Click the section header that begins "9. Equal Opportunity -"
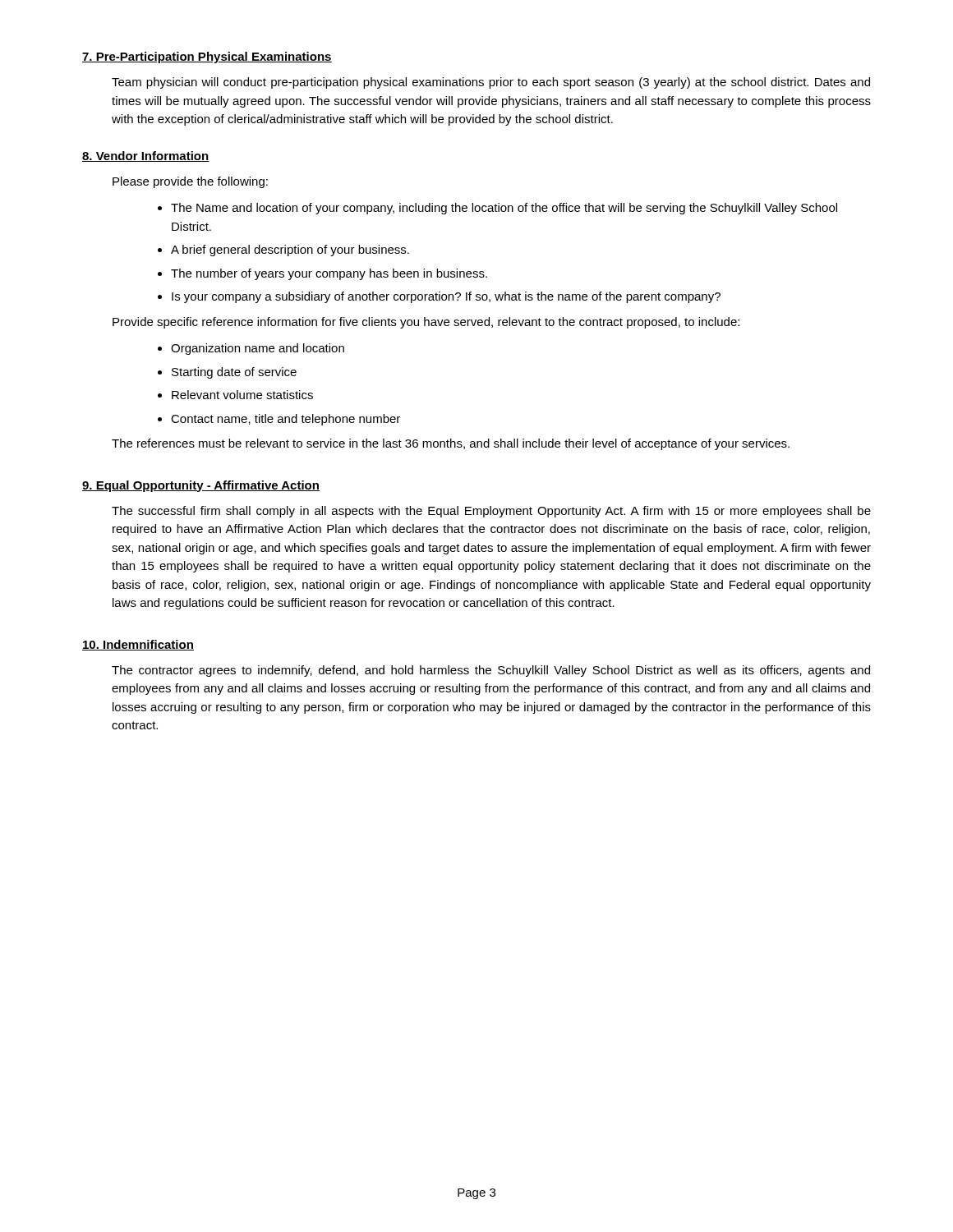The image size is (953, 1232). (x=201, y=485)
